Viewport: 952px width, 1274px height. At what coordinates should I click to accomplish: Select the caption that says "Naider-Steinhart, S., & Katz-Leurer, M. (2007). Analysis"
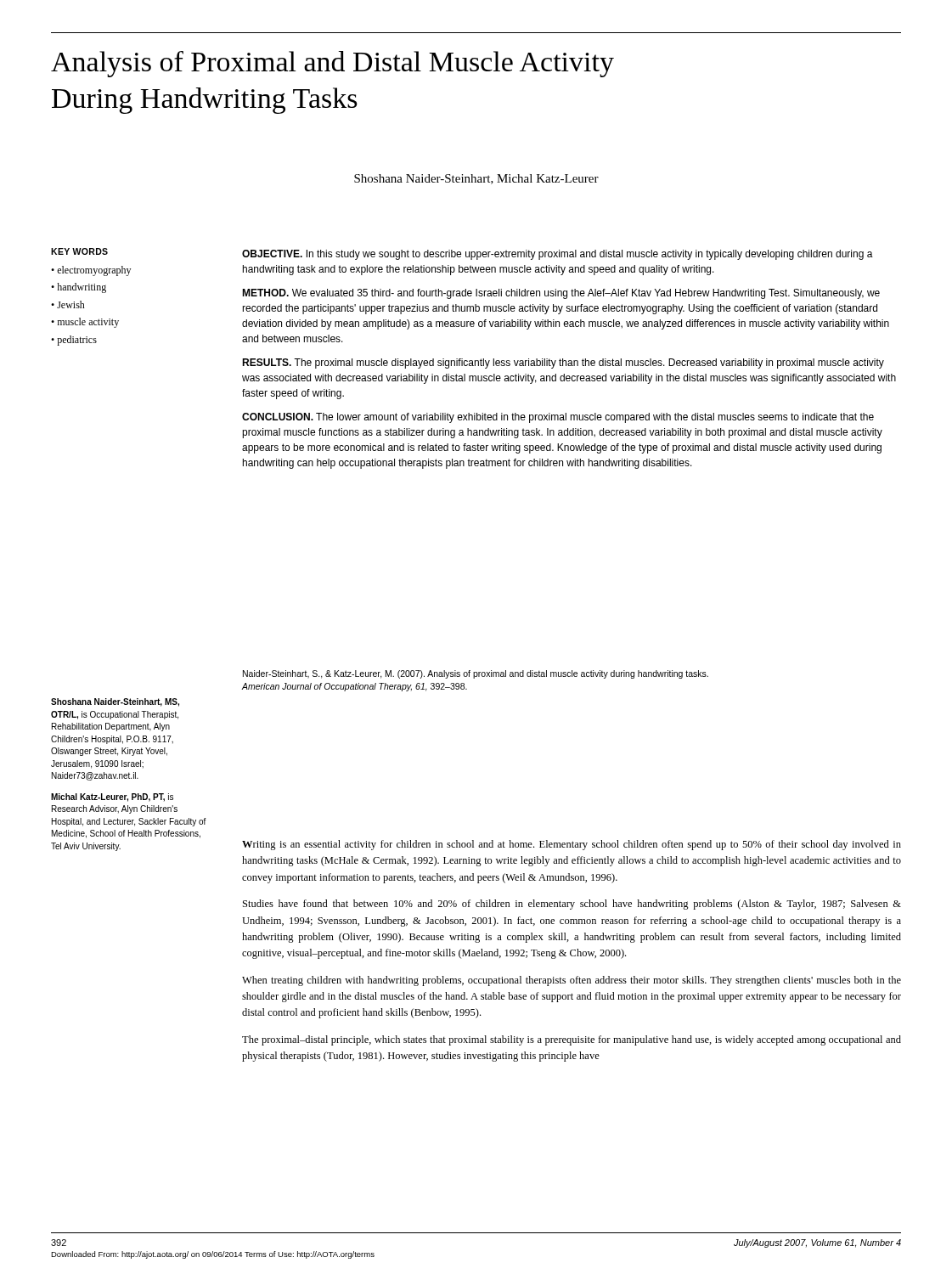tap(475, 680)
